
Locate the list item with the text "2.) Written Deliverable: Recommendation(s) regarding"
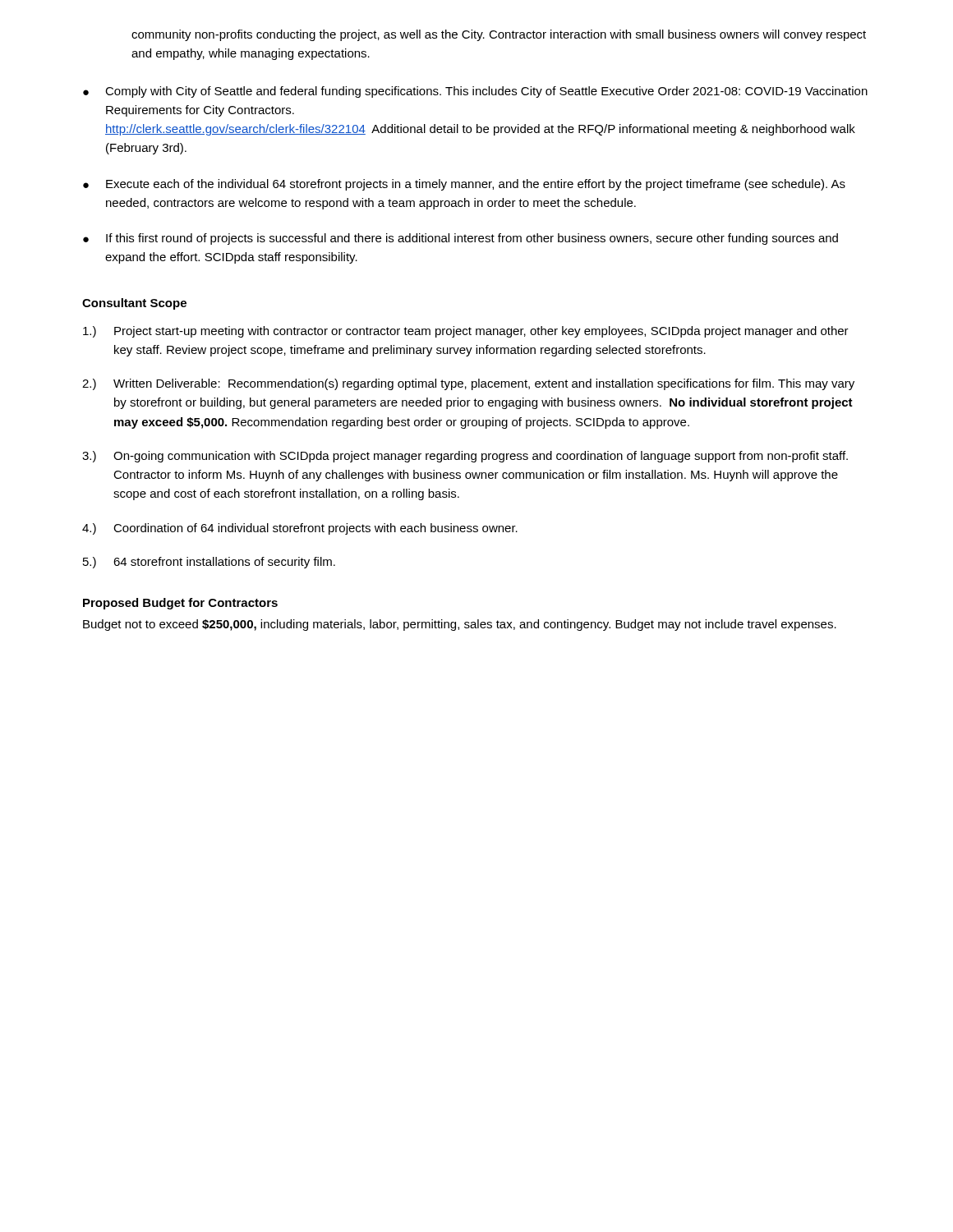coord(476,402)
